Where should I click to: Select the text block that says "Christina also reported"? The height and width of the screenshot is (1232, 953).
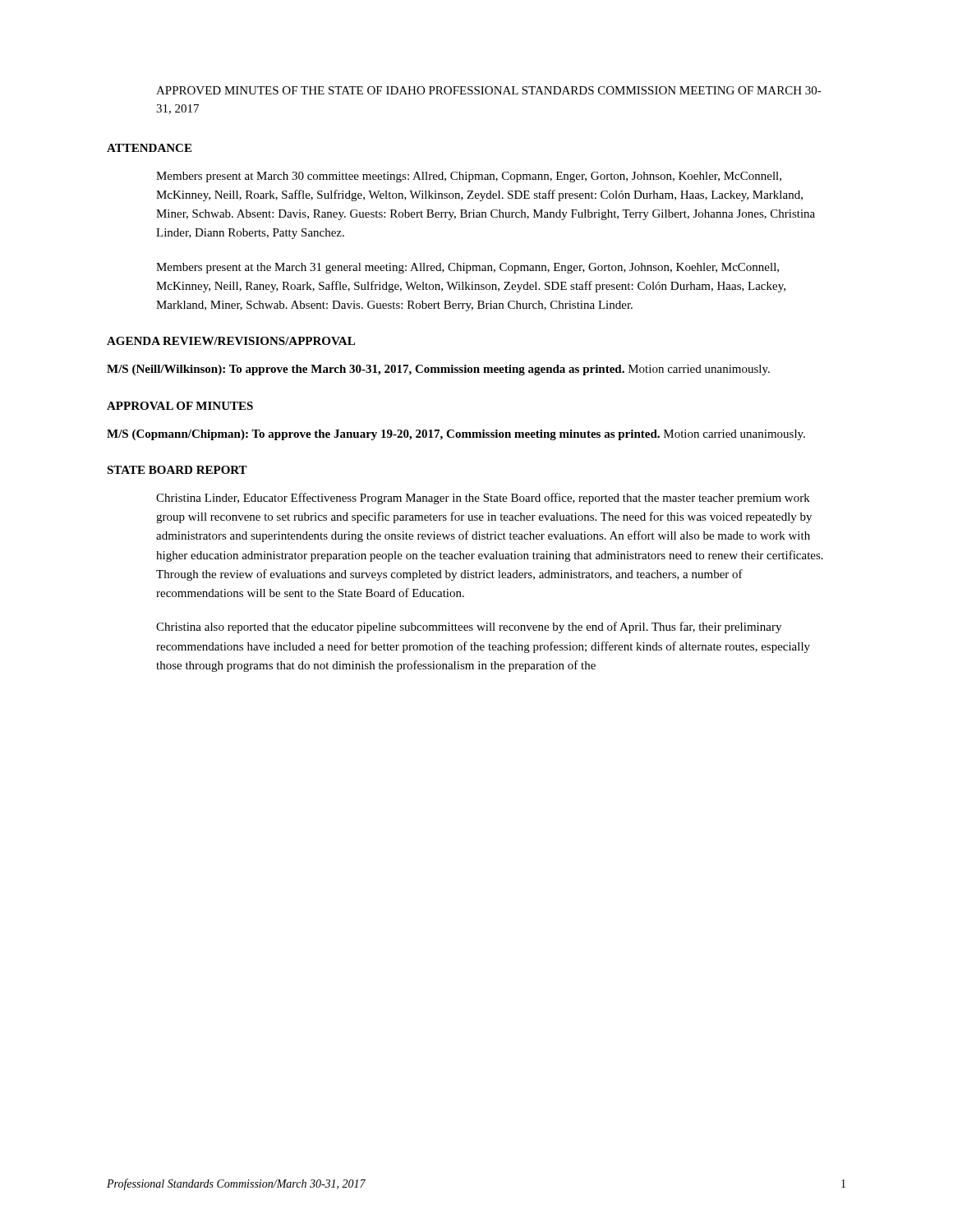tap(483, 646)
